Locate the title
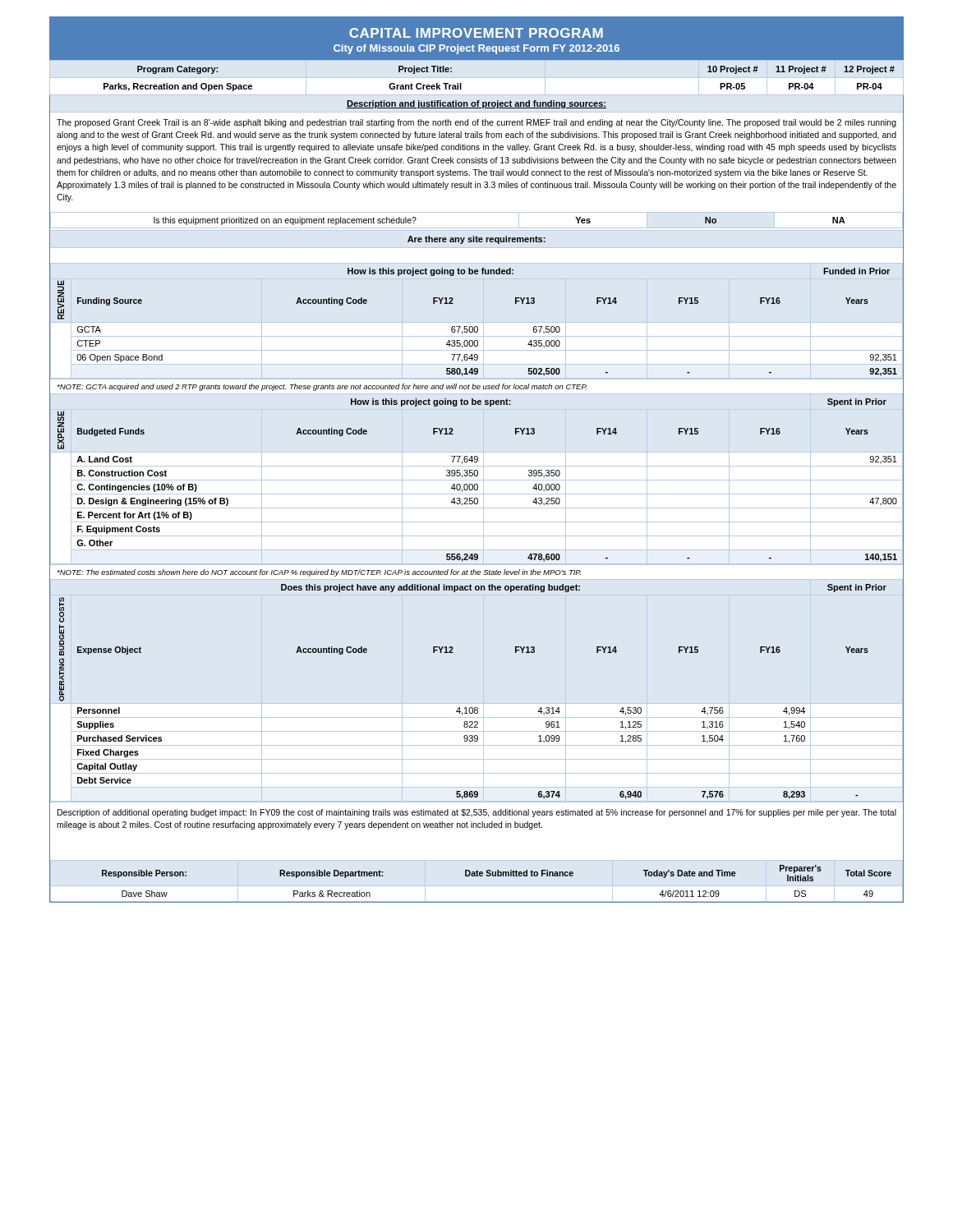This screenshot has width=953, height=1232. tap(476, 40)
